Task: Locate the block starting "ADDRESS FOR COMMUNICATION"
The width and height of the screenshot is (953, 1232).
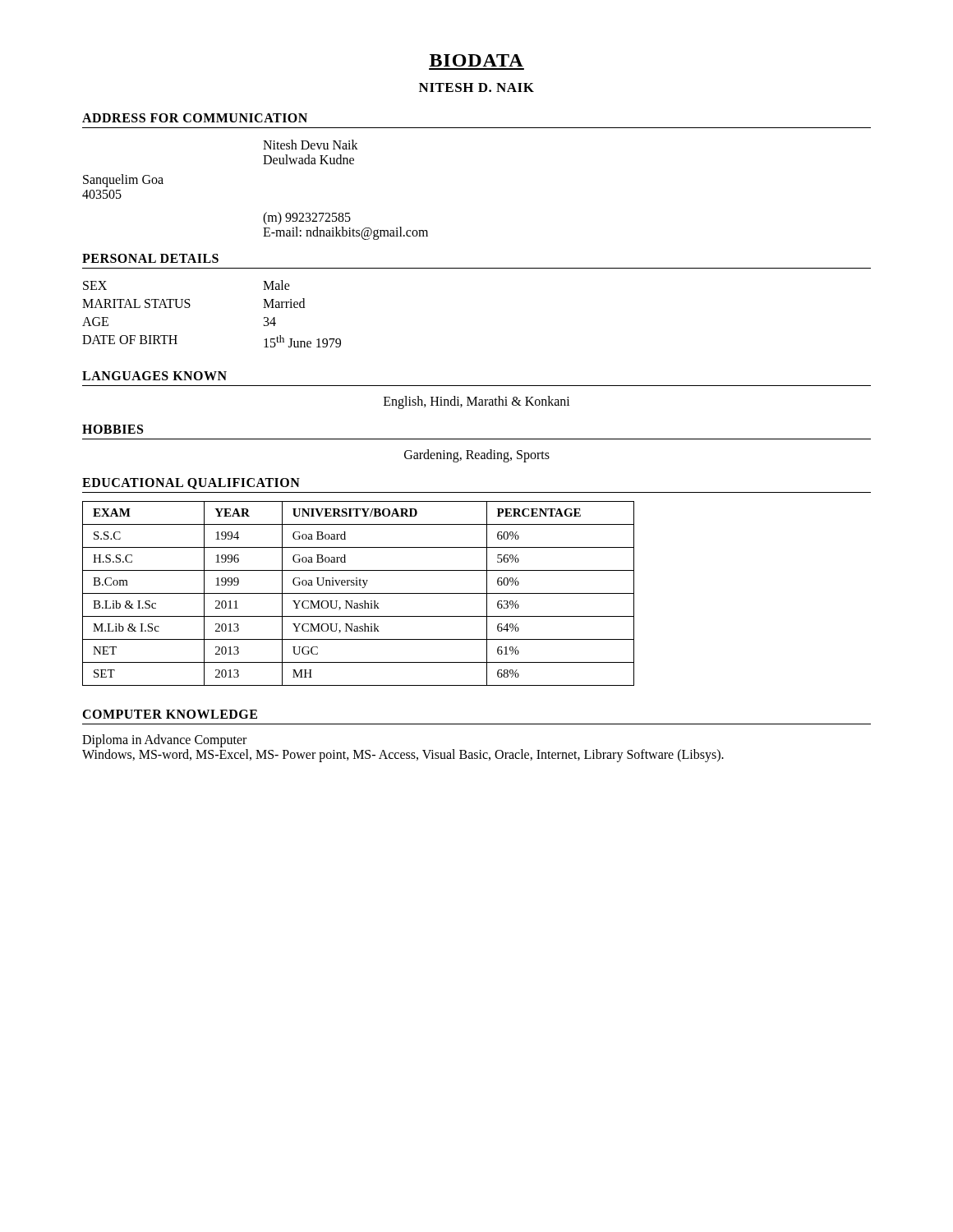Action: tap(195, 118)
